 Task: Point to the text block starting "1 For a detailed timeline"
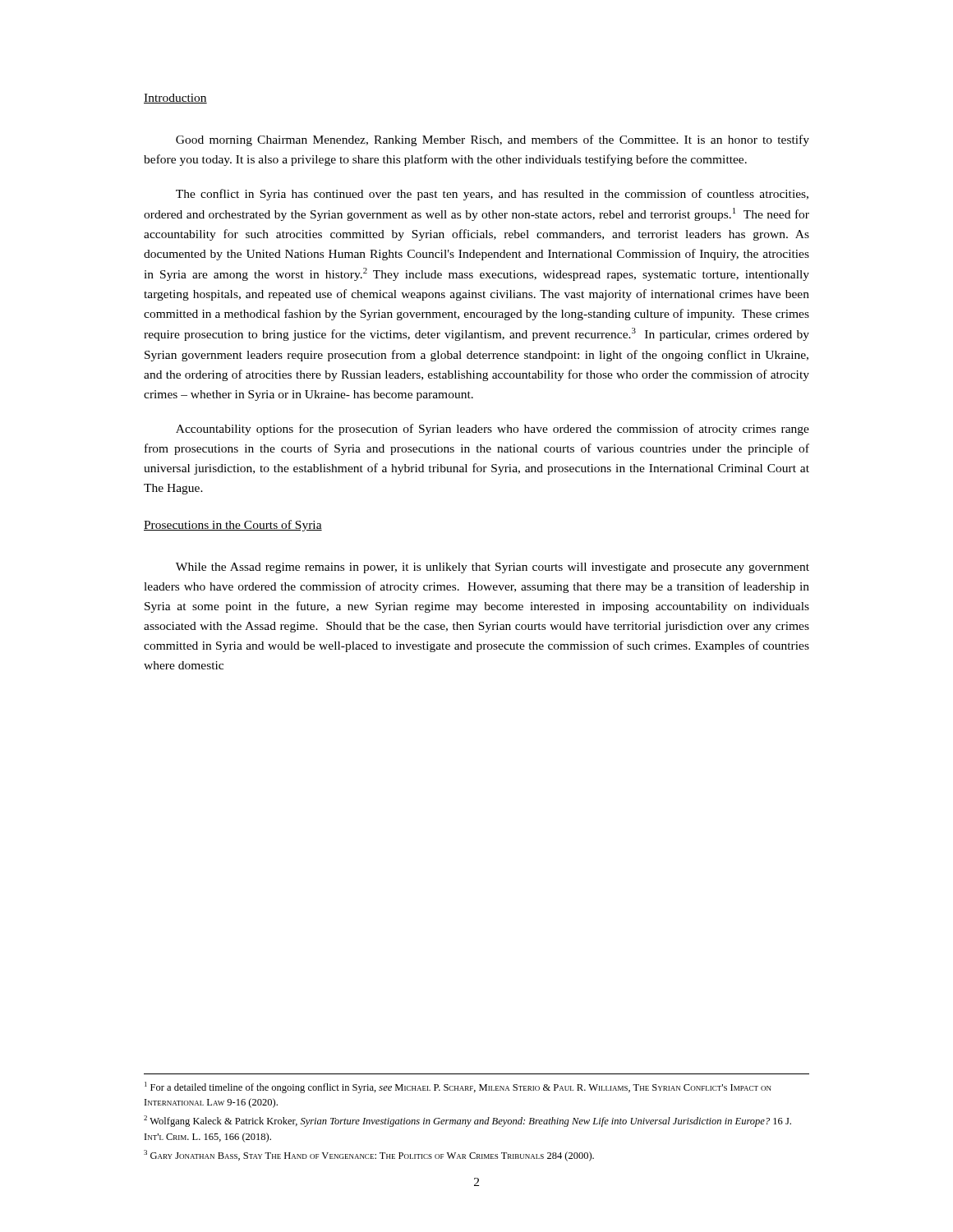tap(458, 1094)
